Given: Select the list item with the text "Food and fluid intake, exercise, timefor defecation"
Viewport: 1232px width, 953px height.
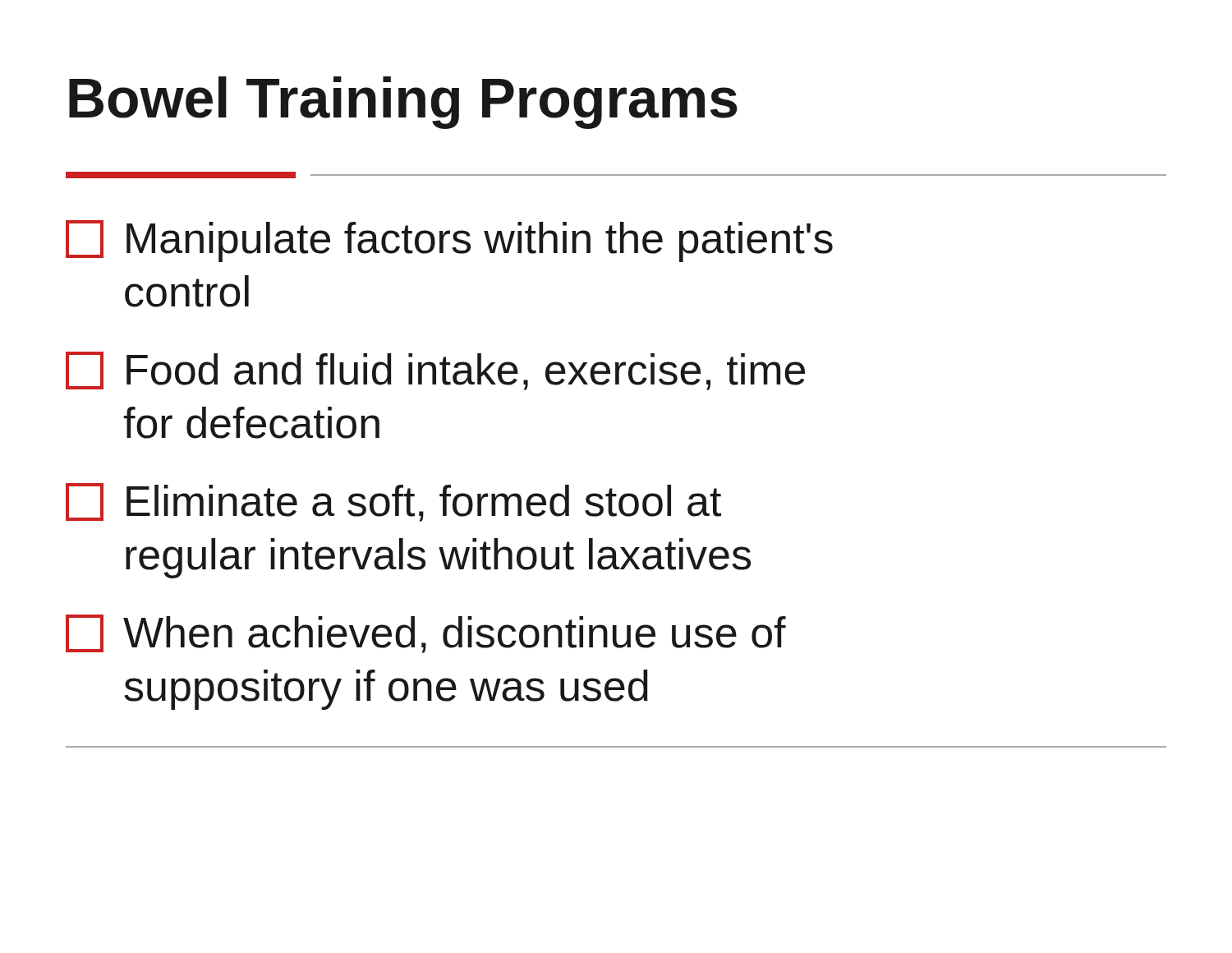Looking at the screenshot, I should (x=436, y=397).
